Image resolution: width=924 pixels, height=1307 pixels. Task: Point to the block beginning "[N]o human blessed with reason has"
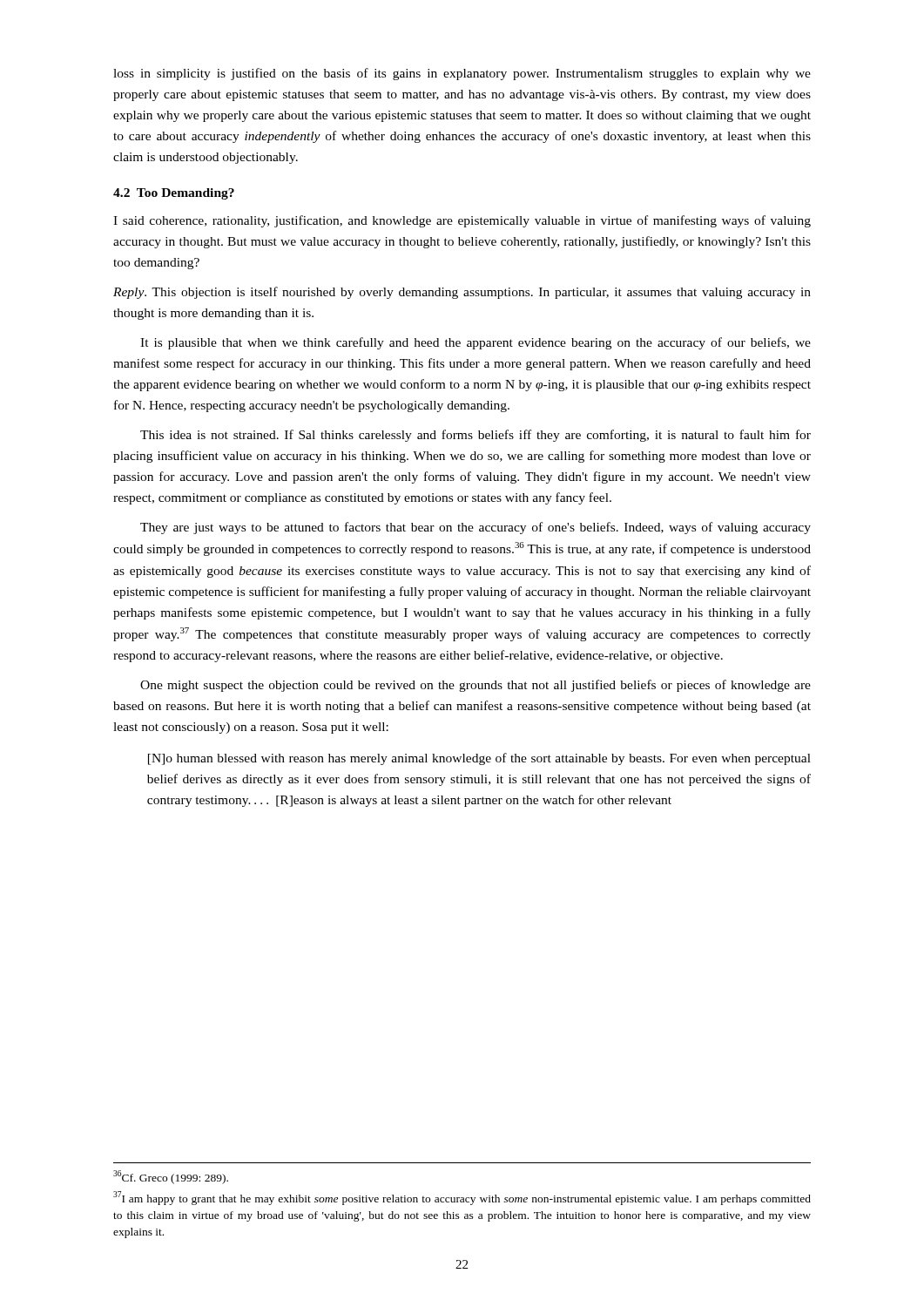pyautogui.click(x=479, y=779)
